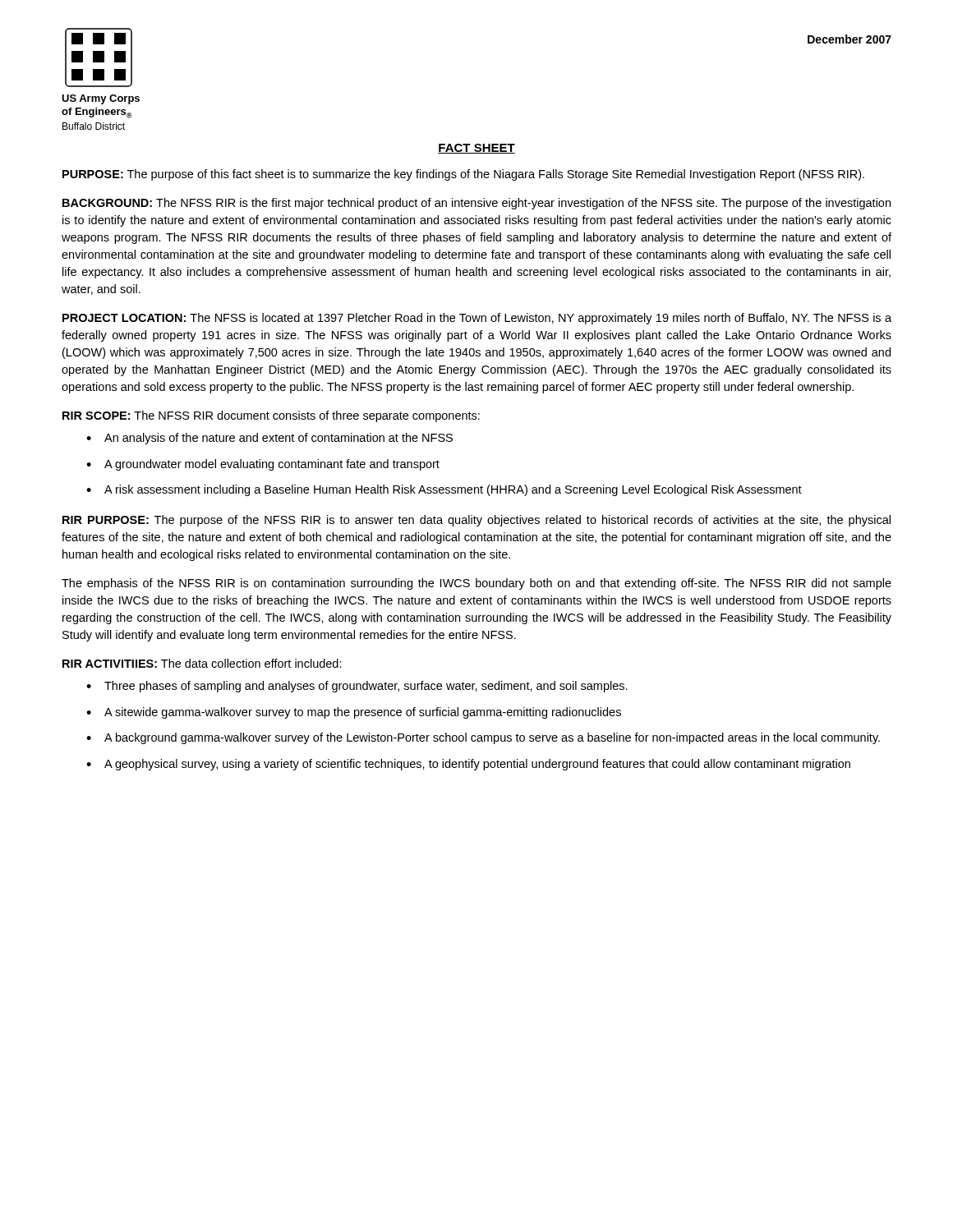Find the element starting "RIR SCOPE: The NFSS RIR document"
953x1232 pixels.
(271, 416)
